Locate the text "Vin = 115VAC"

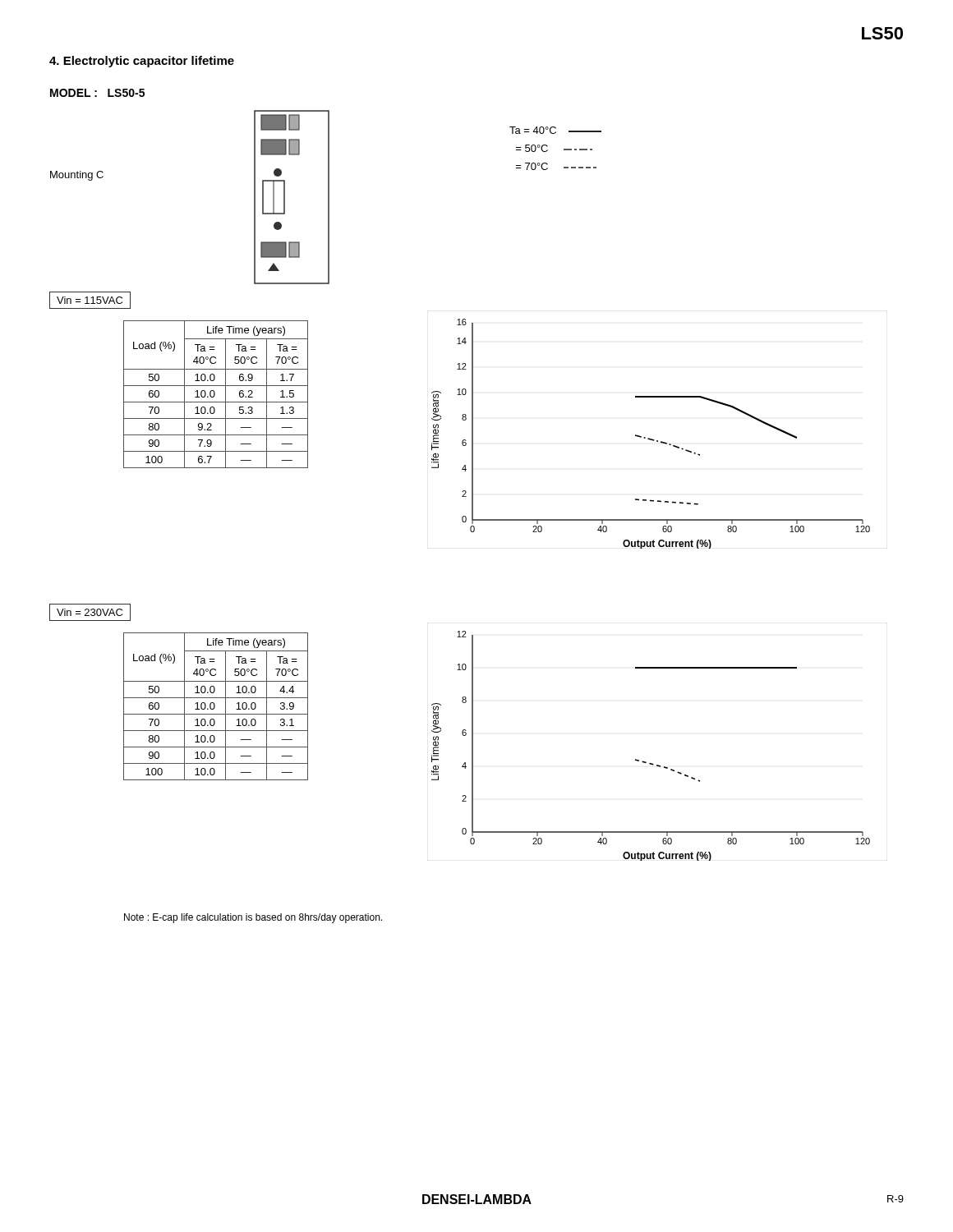pos(90,300)
